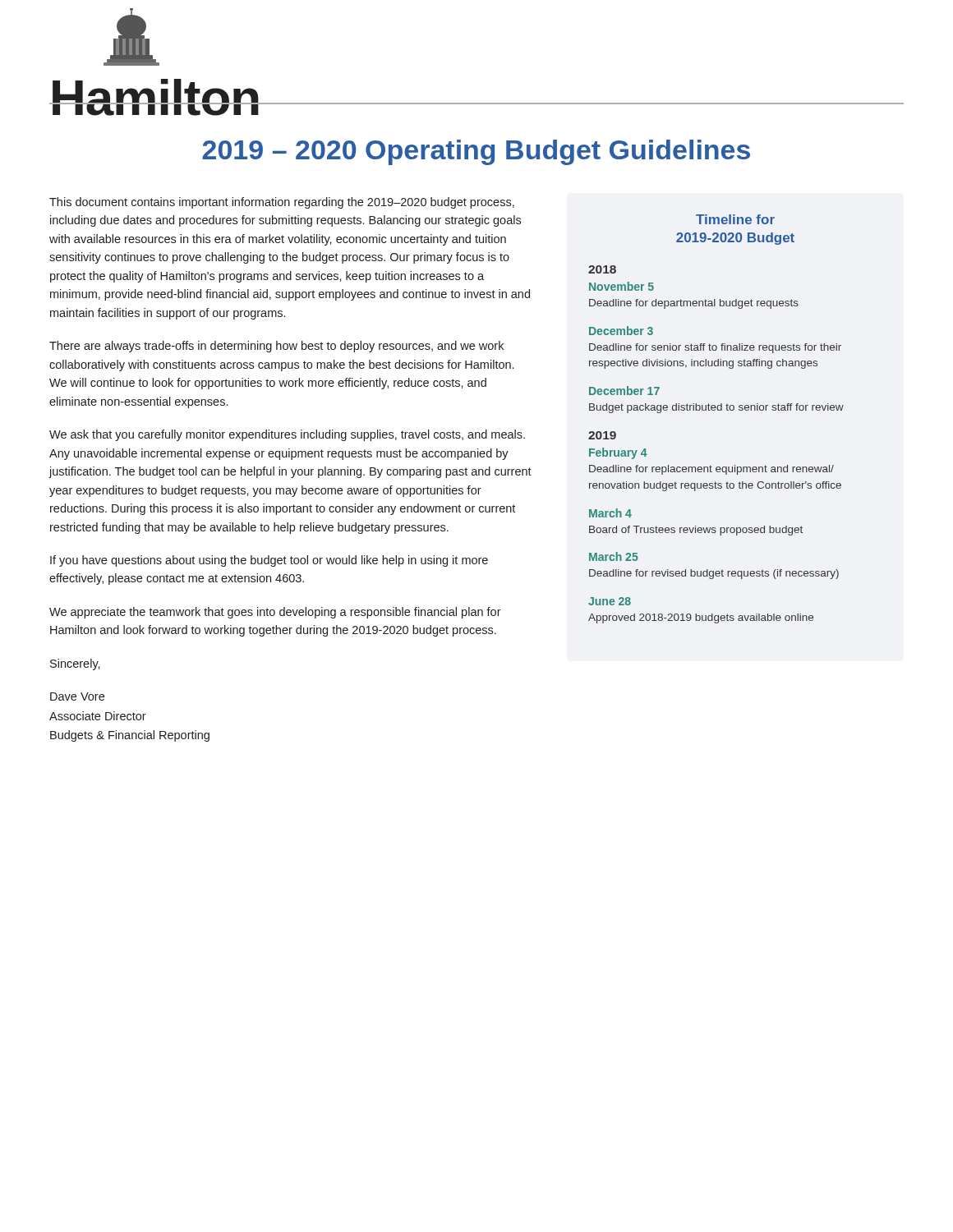Locate the text block starting "December 3"

(621, 331)
